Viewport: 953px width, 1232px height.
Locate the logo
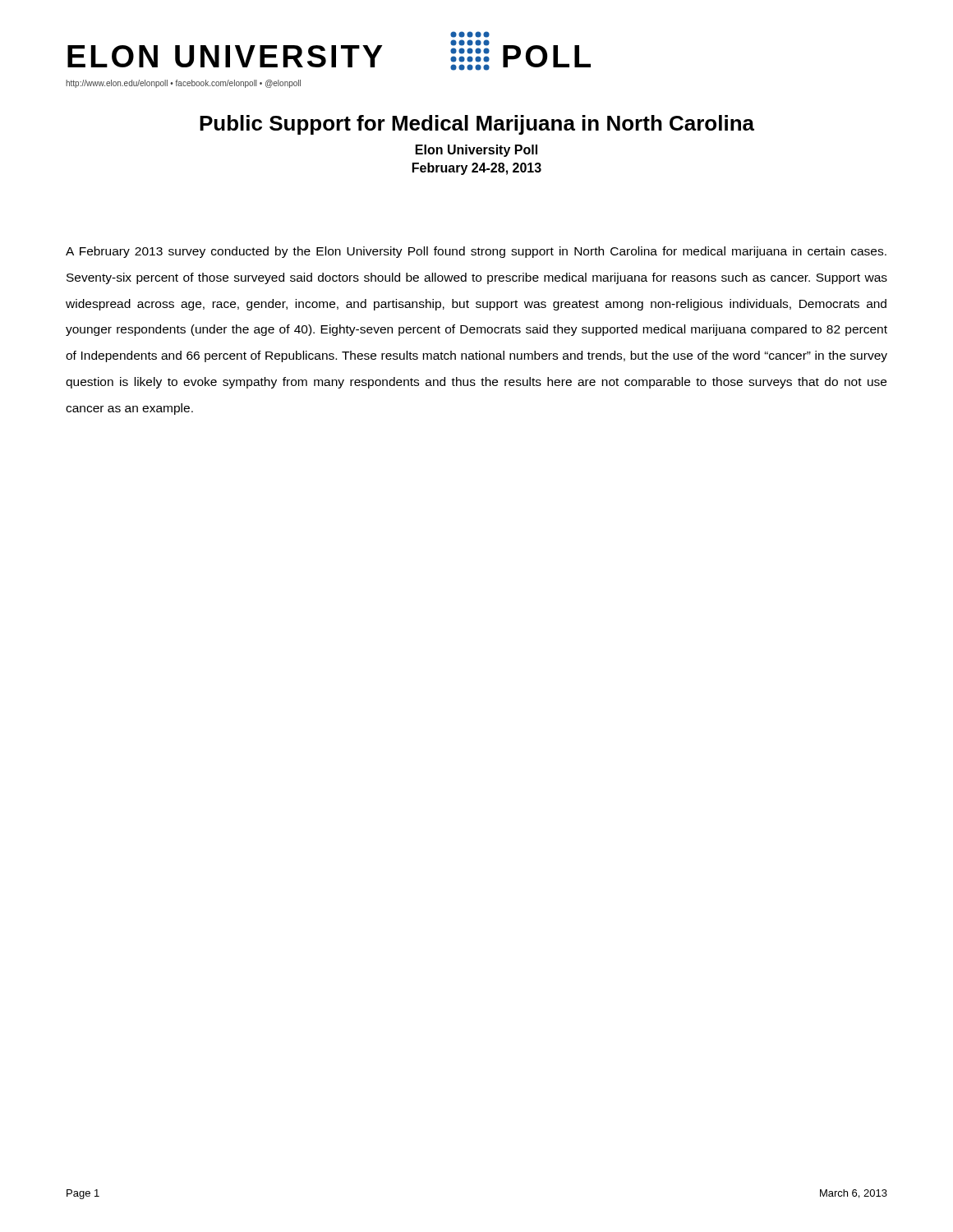click(x=476, y=59)
